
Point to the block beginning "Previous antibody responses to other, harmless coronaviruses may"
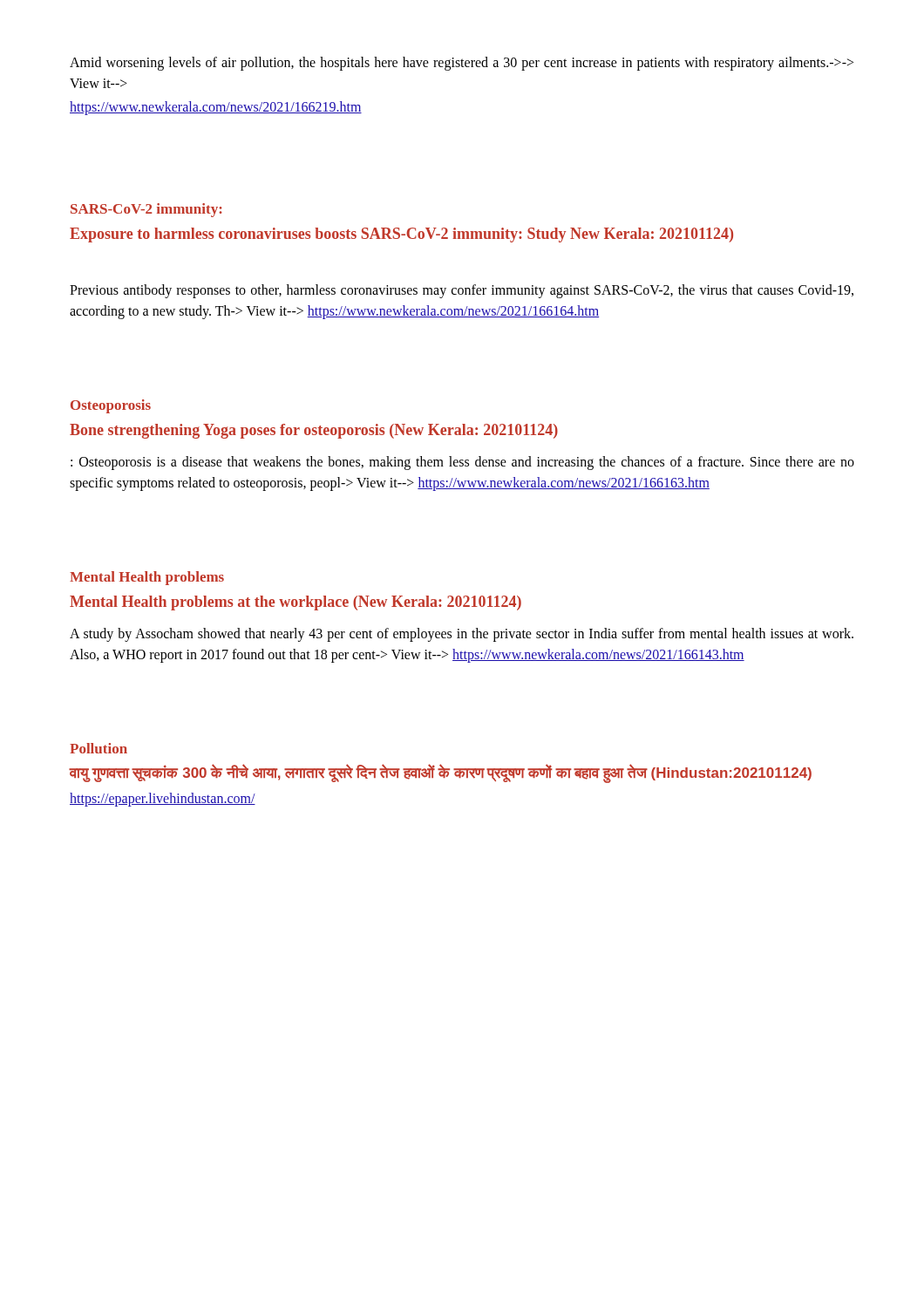(x=462, y=300)
